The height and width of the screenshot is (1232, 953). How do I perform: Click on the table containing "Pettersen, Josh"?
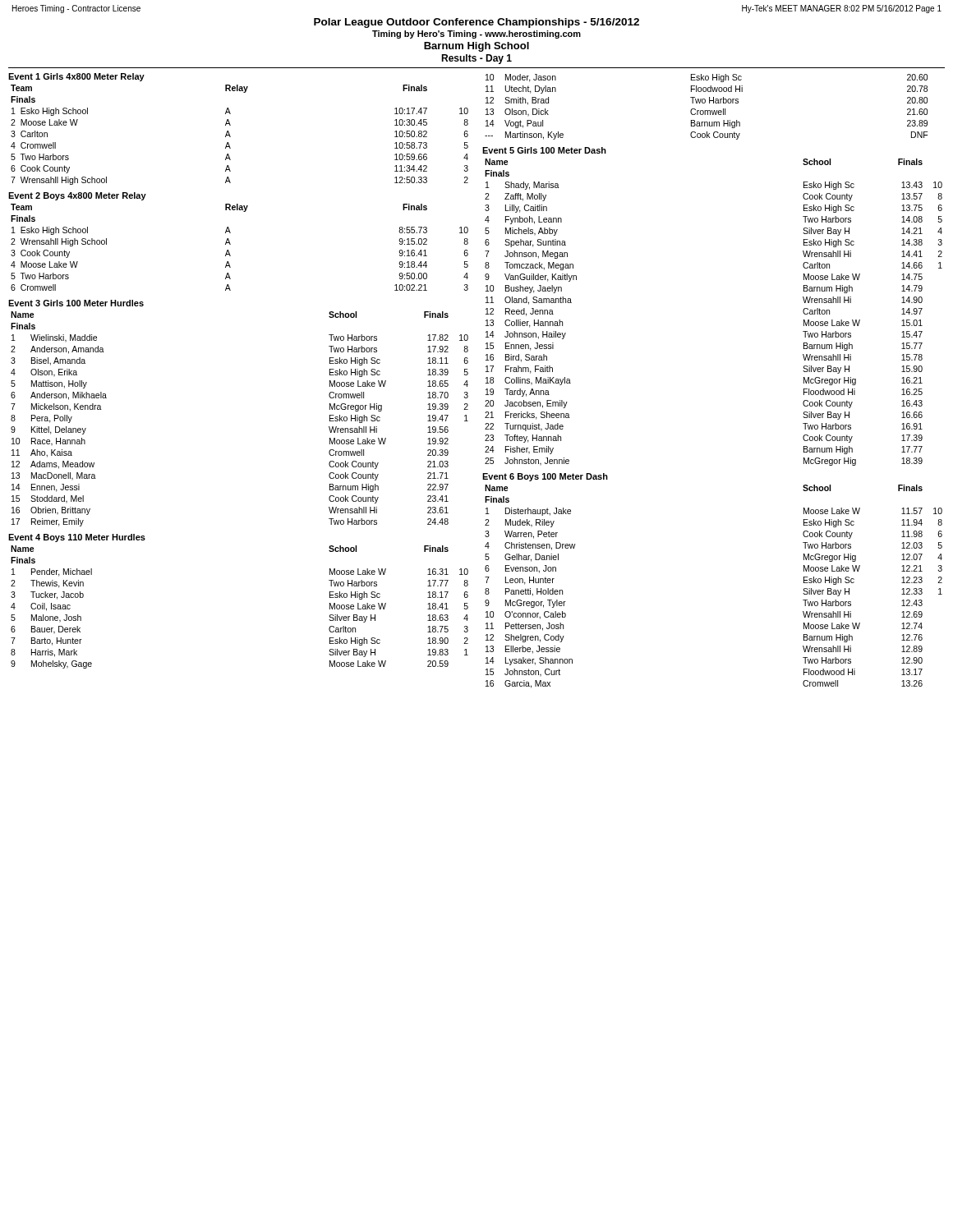click(714, 580)
